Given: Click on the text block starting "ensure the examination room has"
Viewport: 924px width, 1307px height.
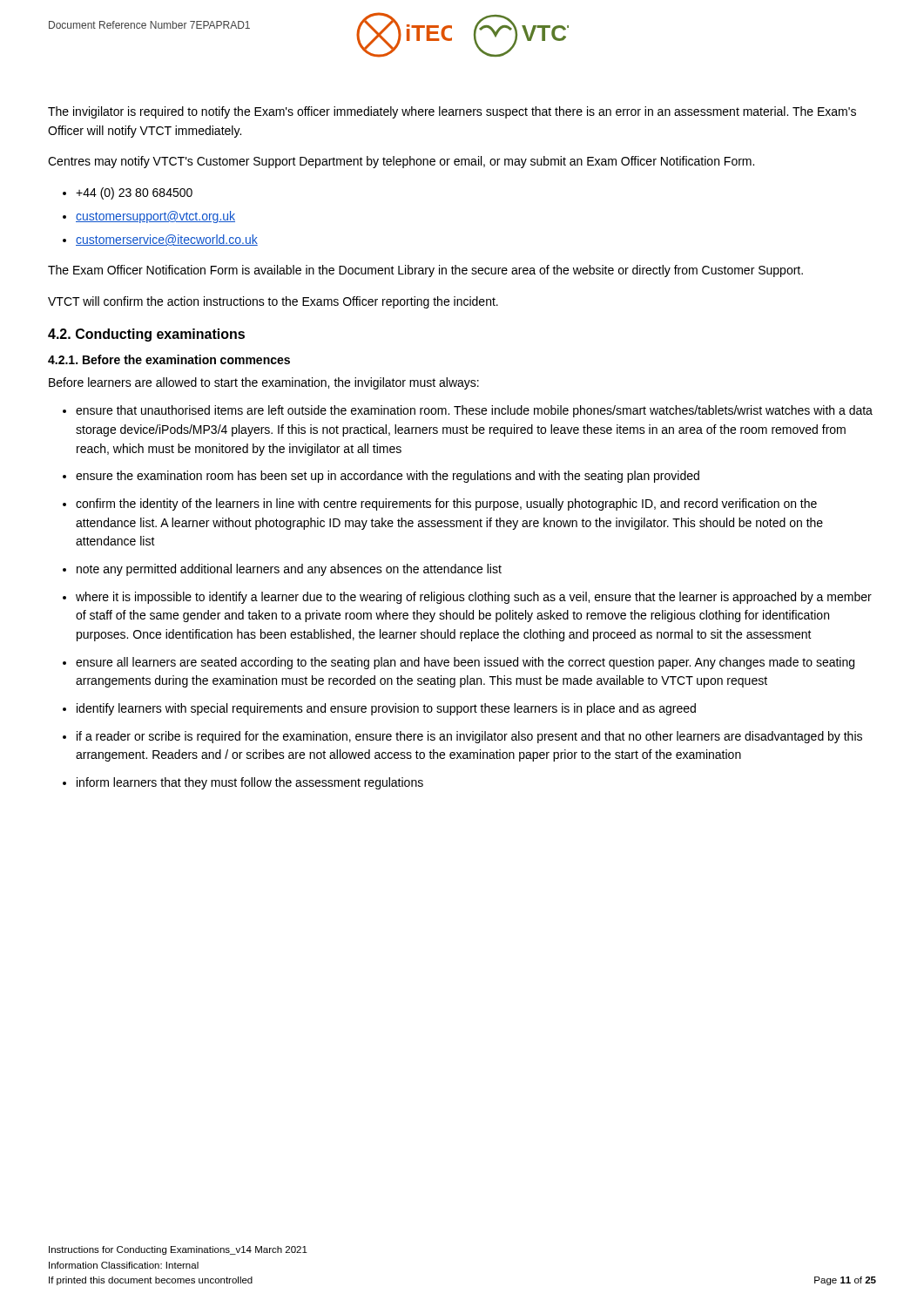Looking at the screenshot, I should (x=388, y=476).
